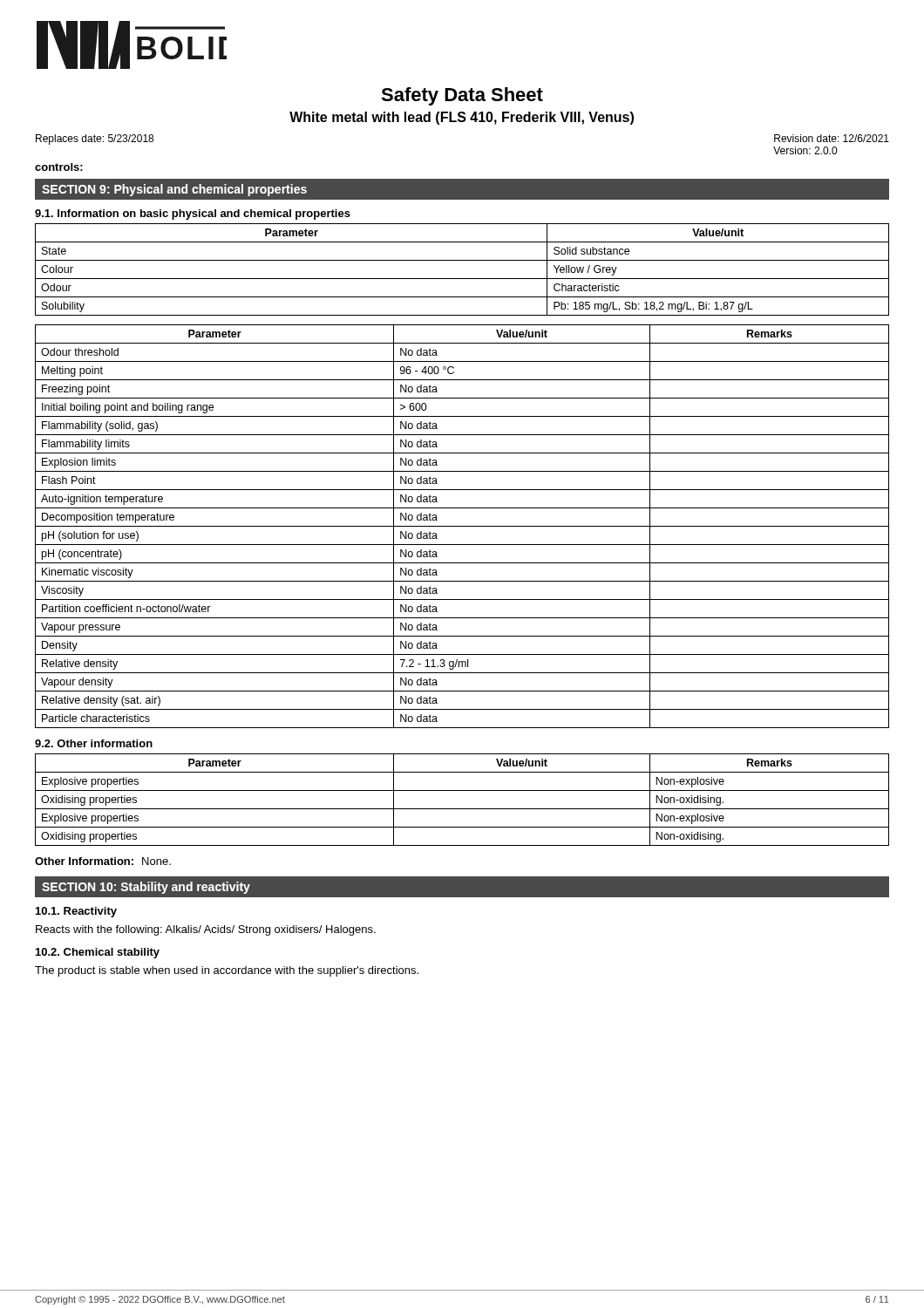Find the table that mentions "Yellow / Grey"

[462, 269]
